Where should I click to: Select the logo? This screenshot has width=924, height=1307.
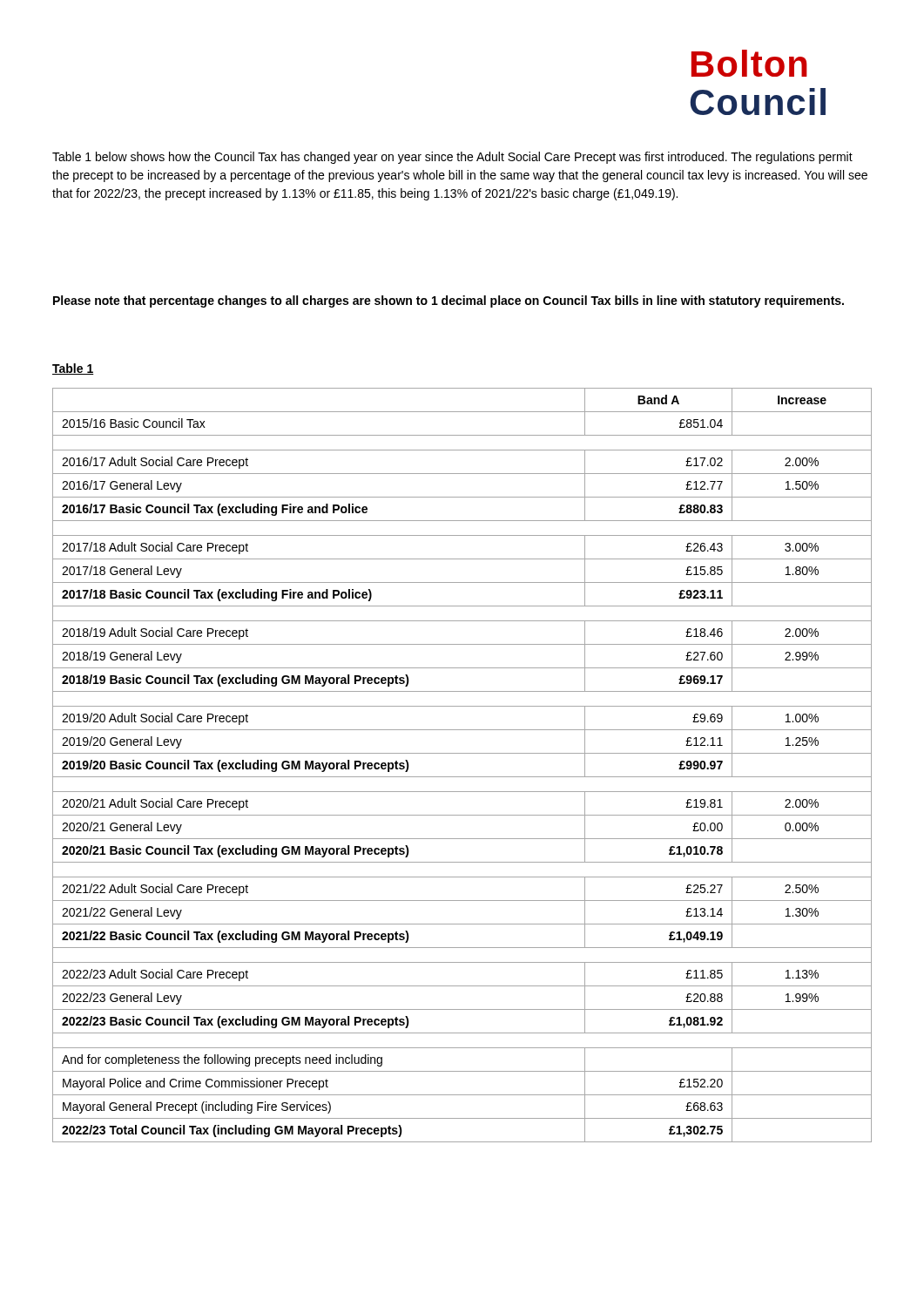(x=776, y=80)
